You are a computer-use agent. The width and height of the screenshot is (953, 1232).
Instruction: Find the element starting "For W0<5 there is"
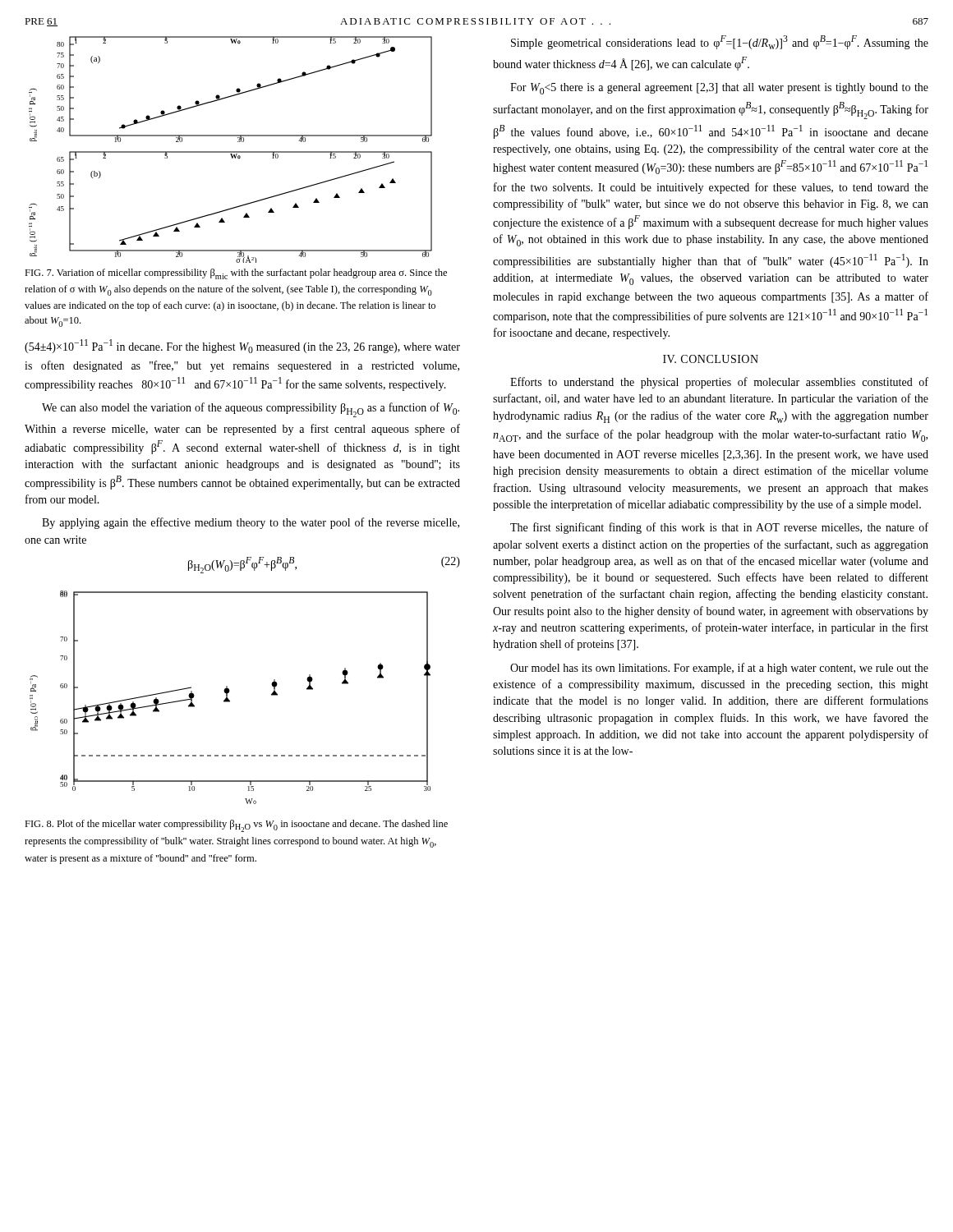point(711,210)
